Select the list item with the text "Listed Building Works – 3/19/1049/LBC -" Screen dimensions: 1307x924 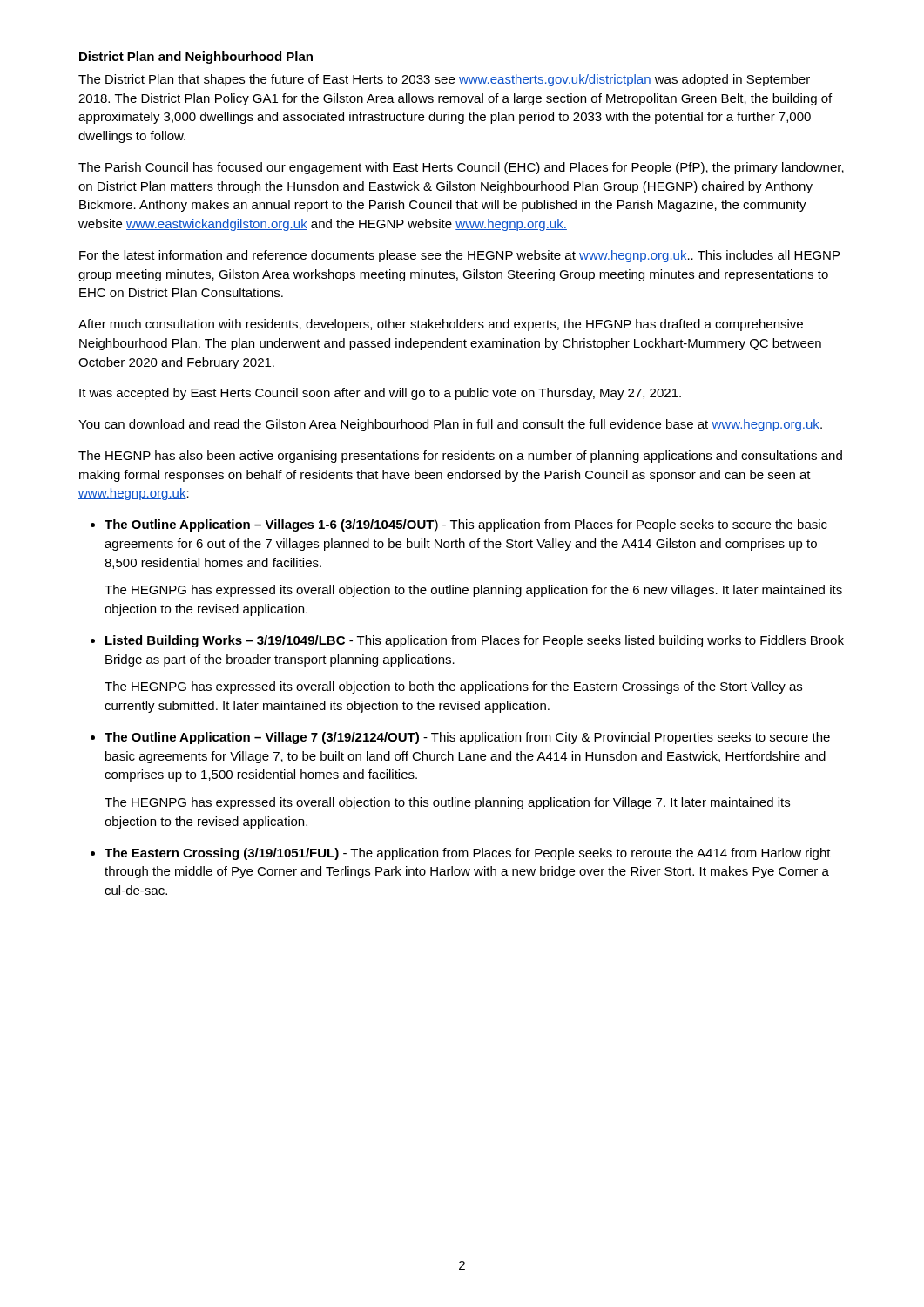point(475,674)
